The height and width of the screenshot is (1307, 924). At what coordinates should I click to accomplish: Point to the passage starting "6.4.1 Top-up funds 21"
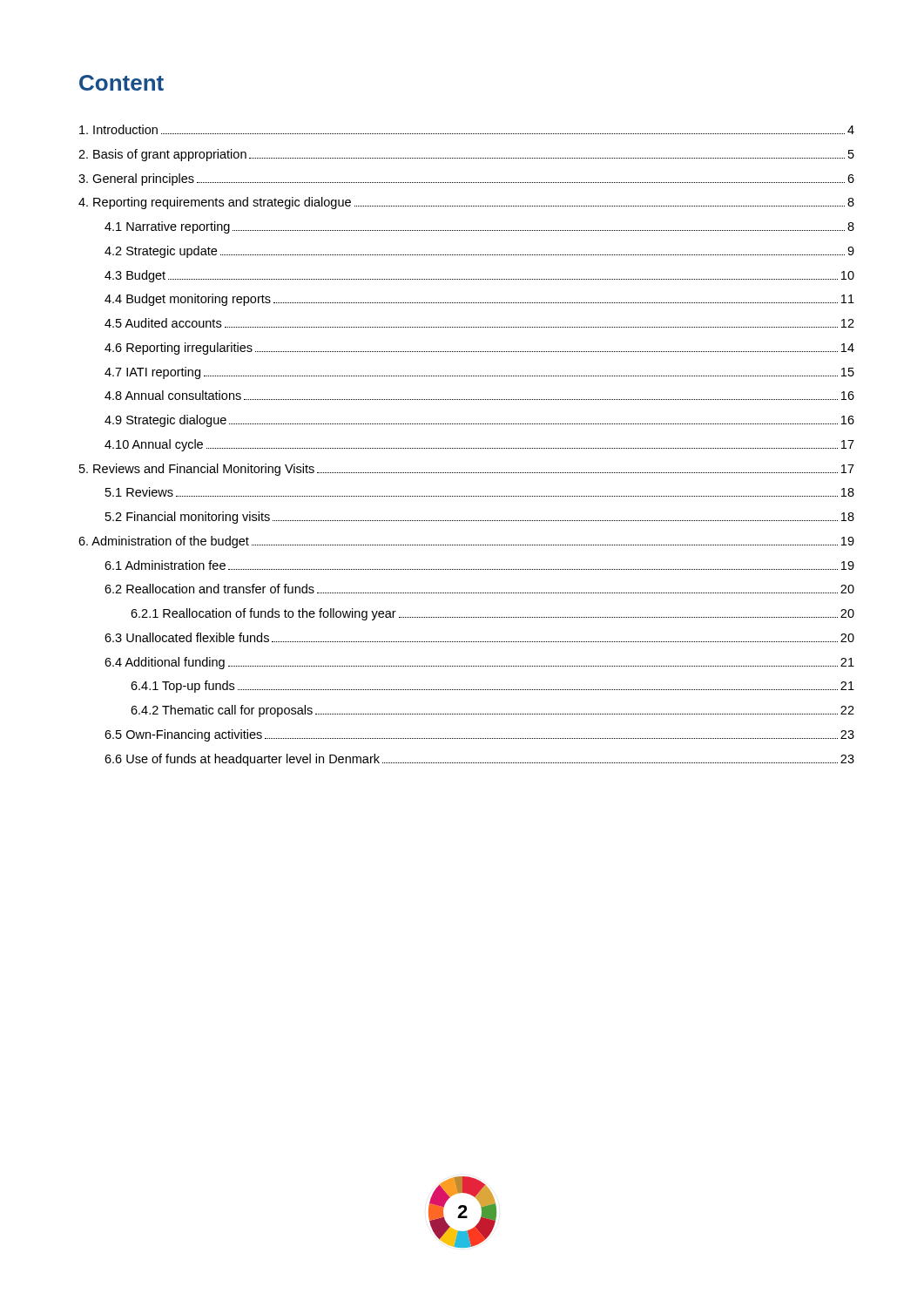(x=492, y=687)
